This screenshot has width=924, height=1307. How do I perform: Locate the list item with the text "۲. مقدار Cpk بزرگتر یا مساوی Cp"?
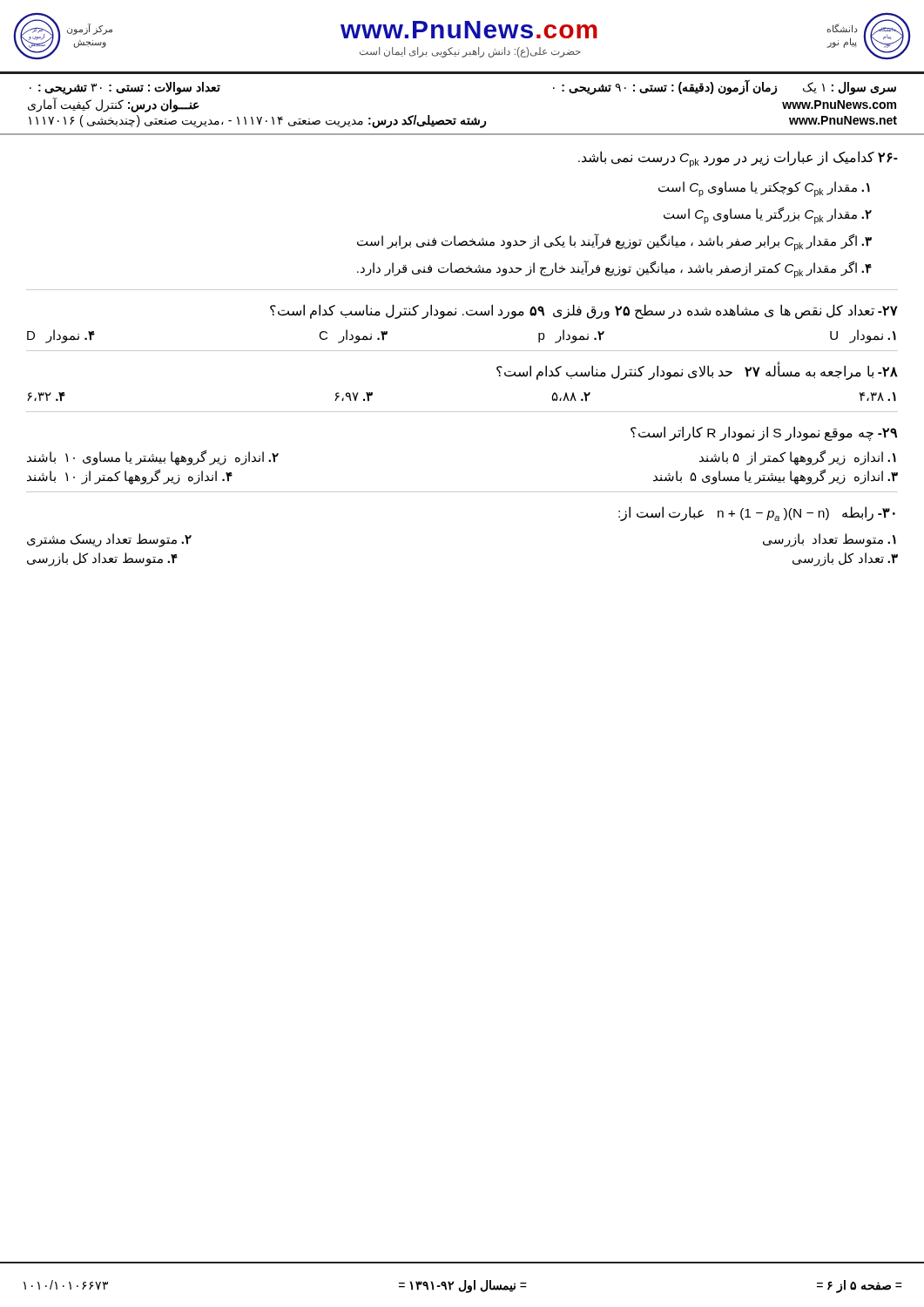coord(767,215)
